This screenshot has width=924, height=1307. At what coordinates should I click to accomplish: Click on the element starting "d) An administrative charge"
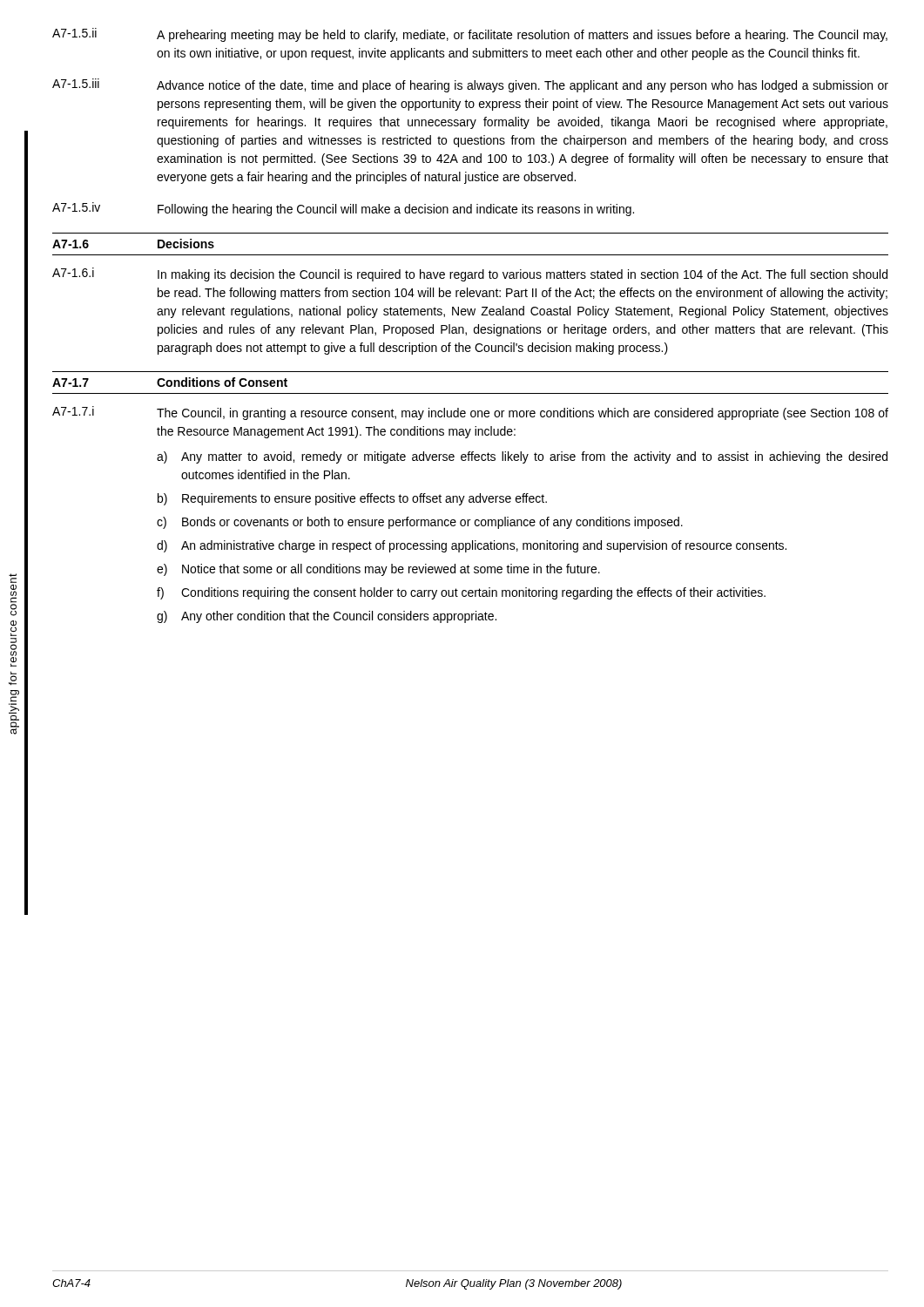pyautogui.click(x=523, y=546)
